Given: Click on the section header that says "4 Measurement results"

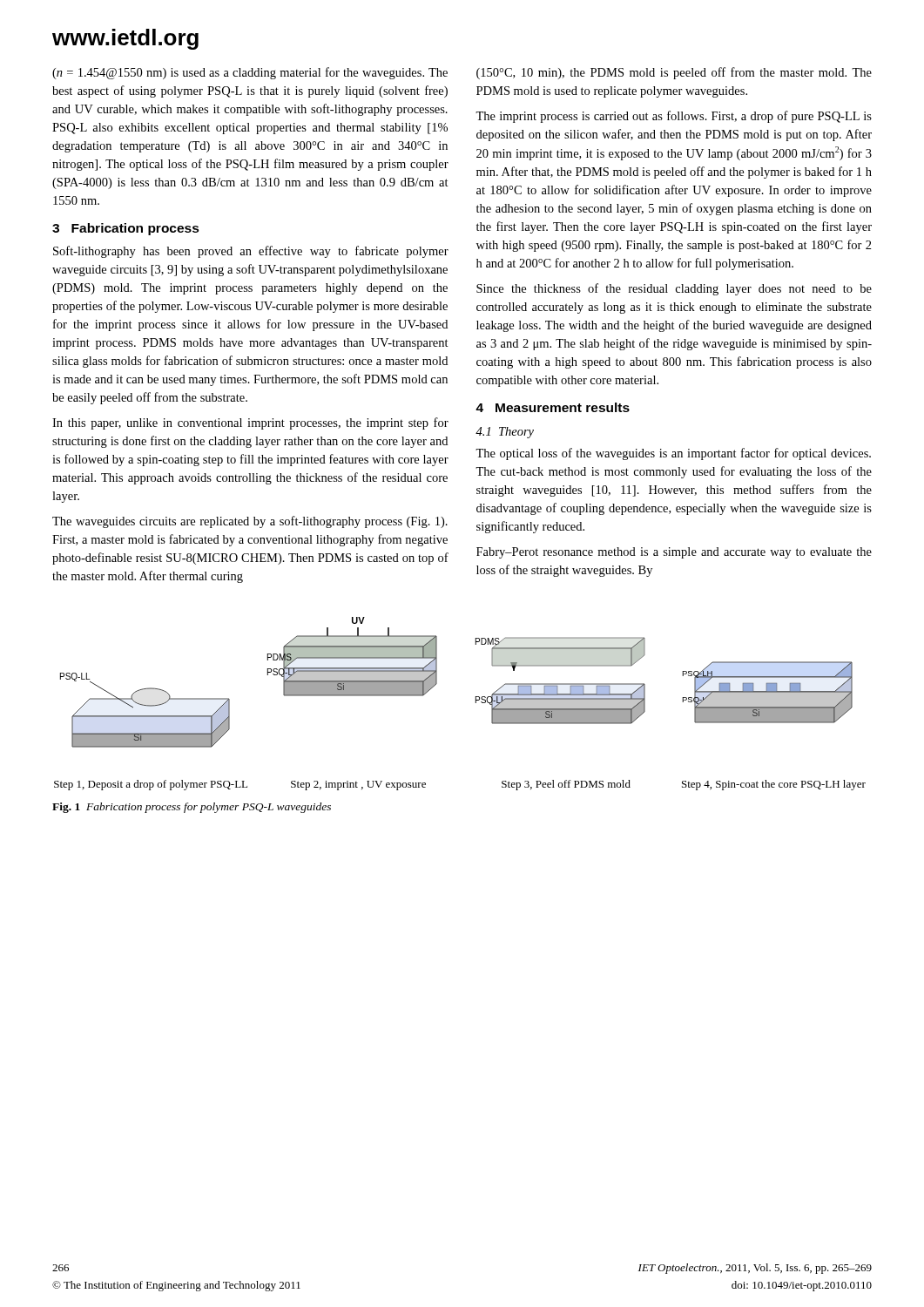Looking at the screenshot, I should click(553, 407).
